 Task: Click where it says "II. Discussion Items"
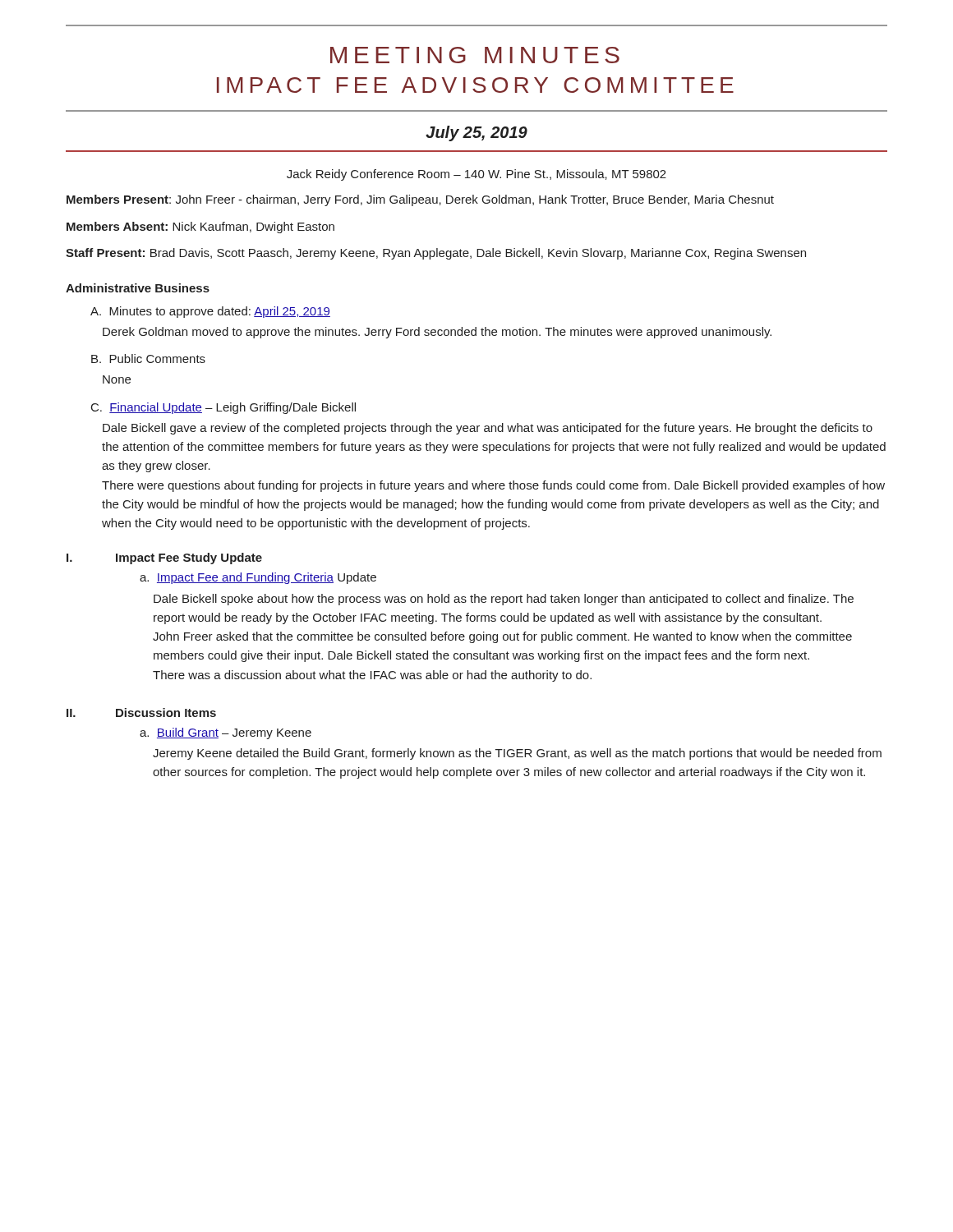141,712
